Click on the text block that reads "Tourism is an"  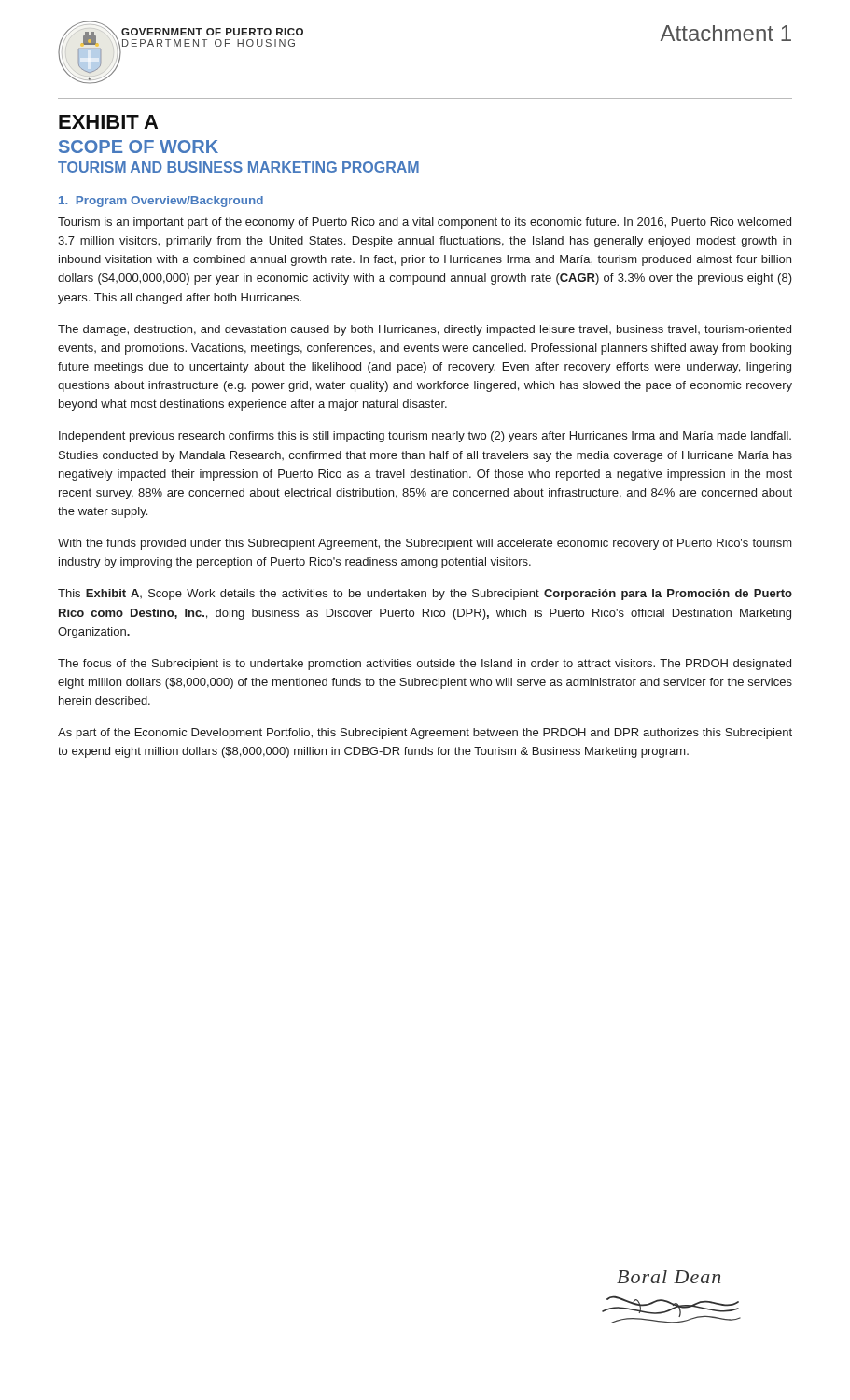click(x=425, y=260)
